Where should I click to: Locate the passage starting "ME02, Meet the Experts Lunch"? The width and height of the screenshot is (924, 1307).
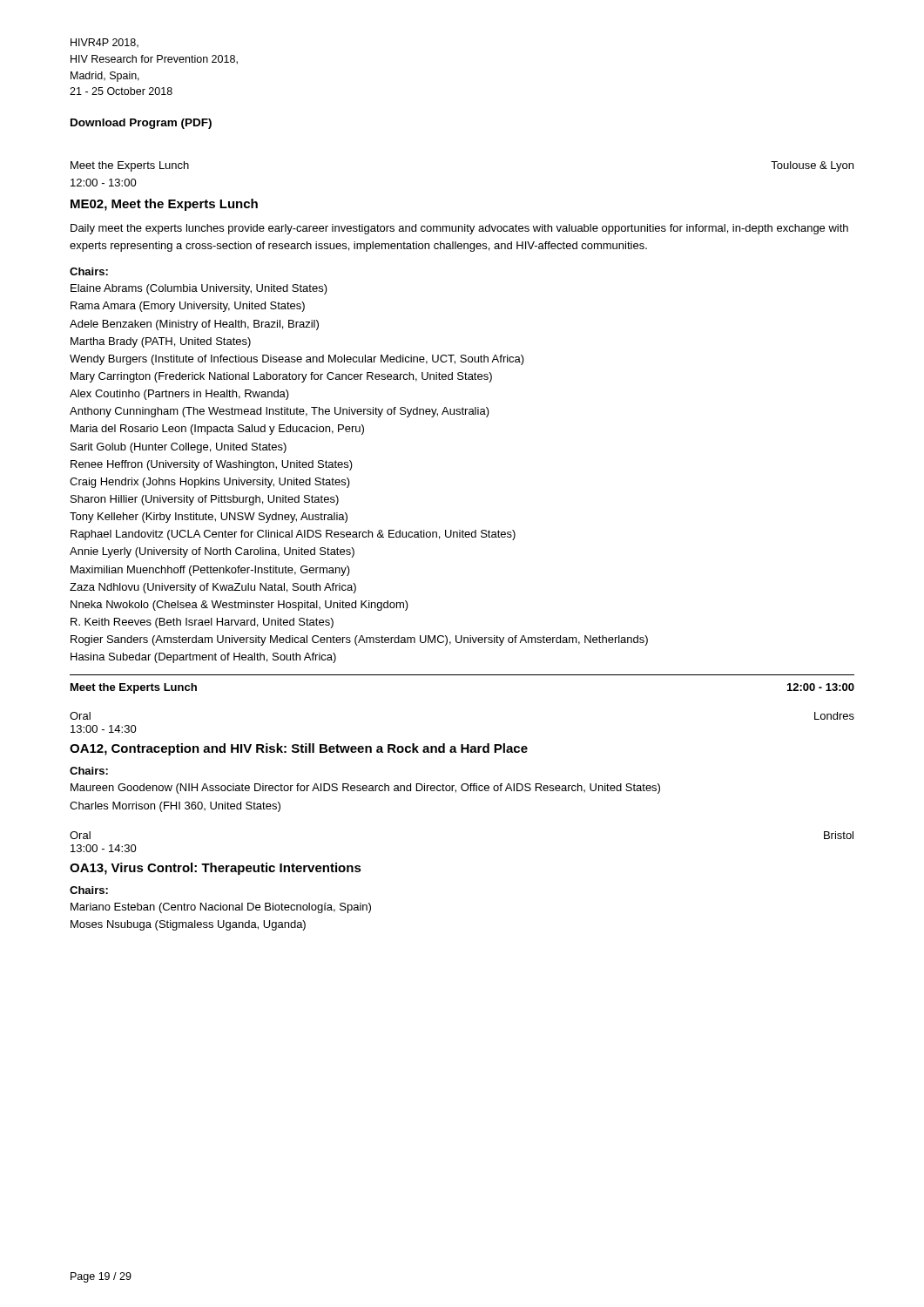point(164,203)
